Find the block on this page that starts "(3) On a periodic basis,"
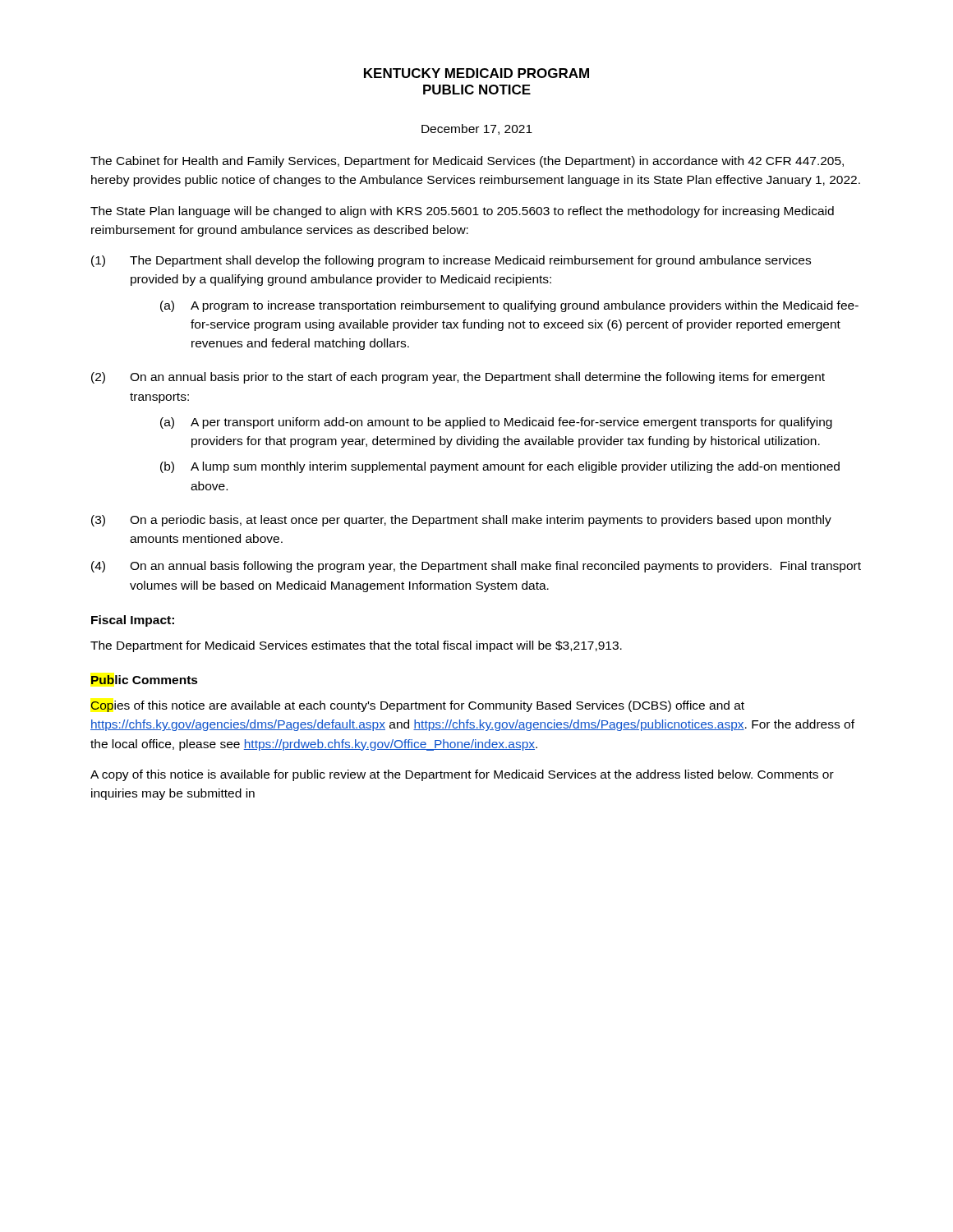 [x=476, y=529]
